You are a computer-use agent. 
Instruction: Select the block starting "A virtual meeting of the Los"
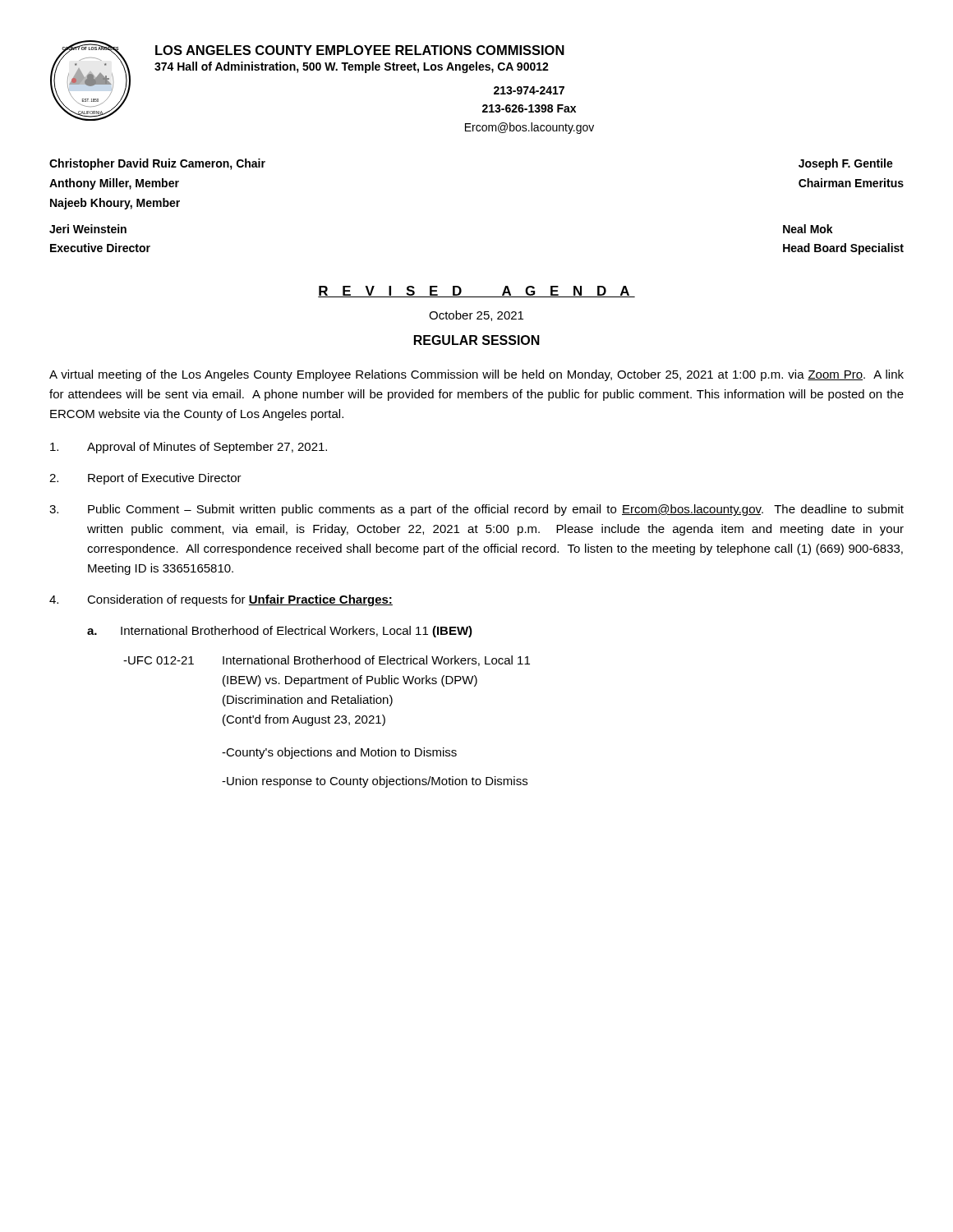click(476, 394)
